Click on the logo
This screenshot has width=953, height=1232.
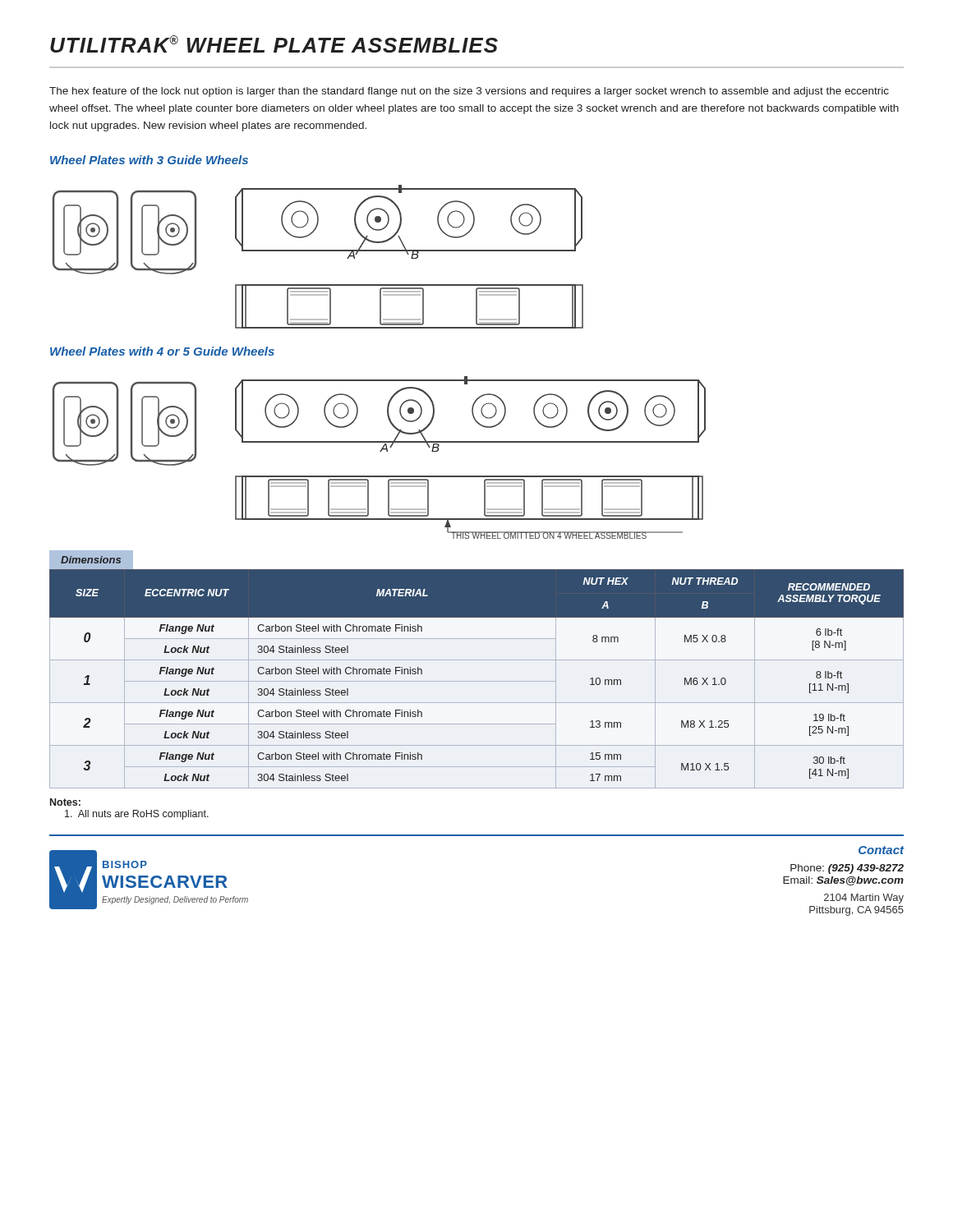click(156, 883)
